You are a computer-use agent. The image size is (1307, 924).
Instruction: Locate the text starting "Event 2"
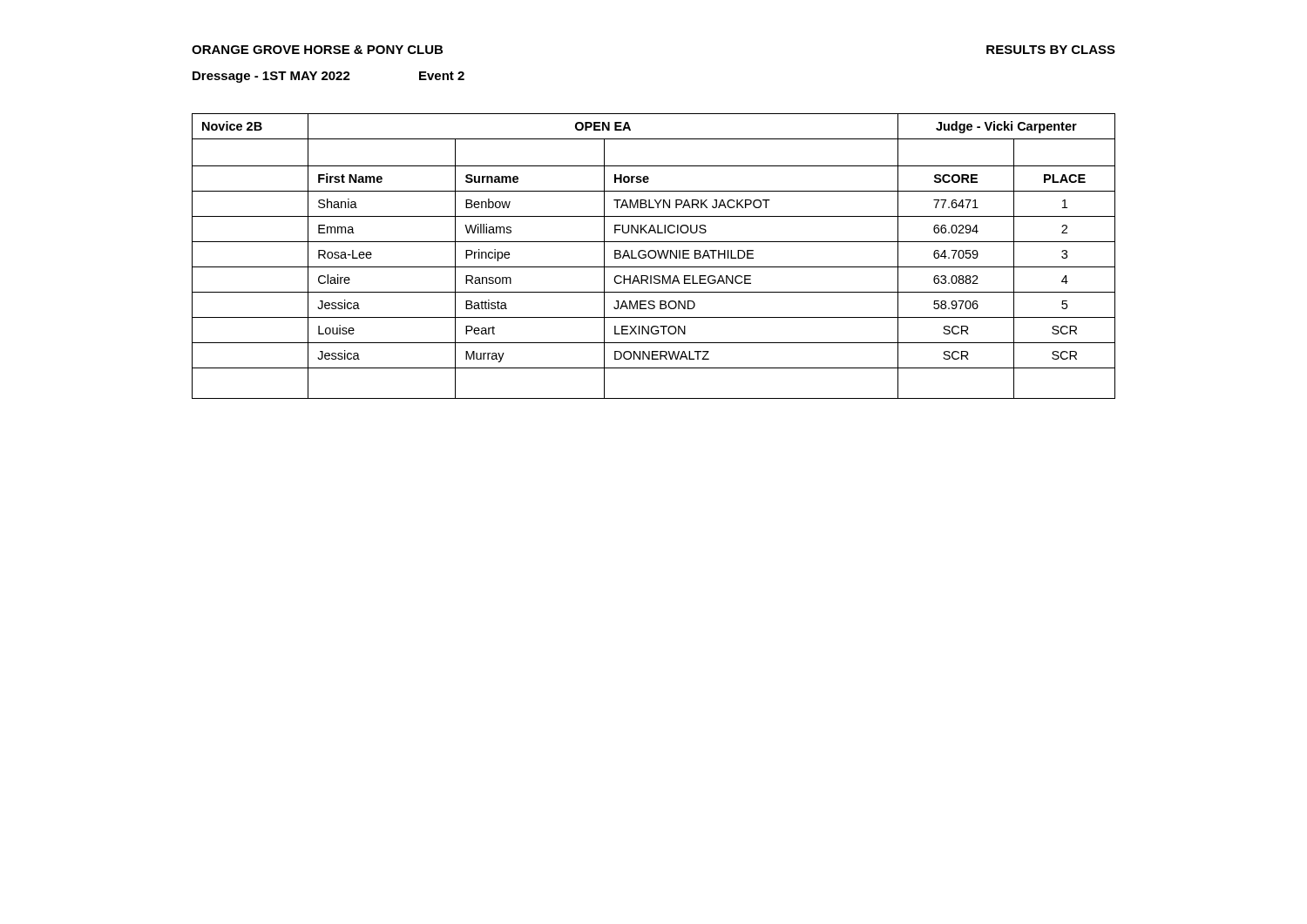pyautogui.click(x=442, y=75)
